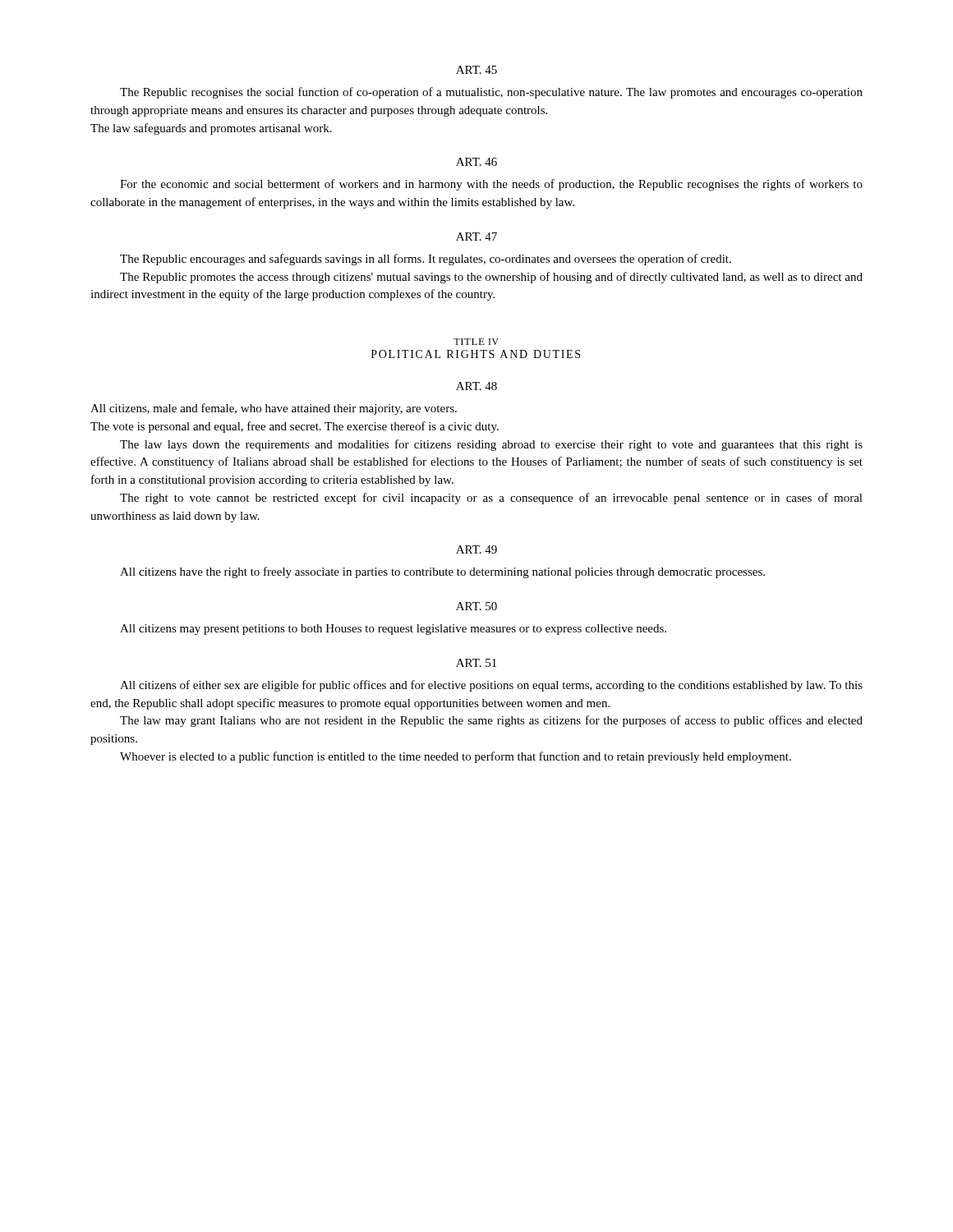
Task: Click where it says "ART. 47"
Action: pyautogui.click(x=476, y=236)
